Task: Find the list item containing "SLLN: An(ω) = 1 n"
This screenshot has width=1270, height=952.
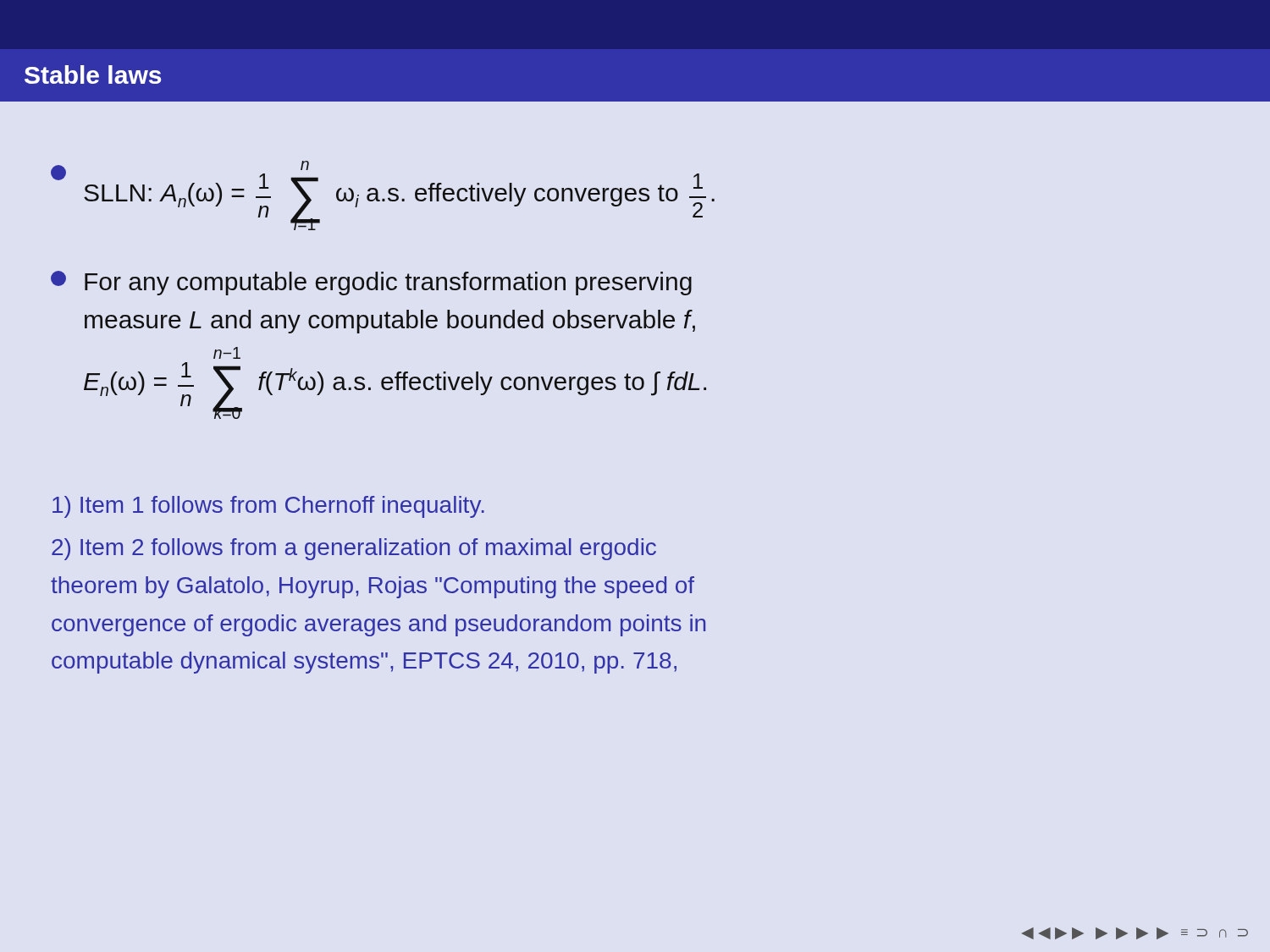Action: (384, 195)
